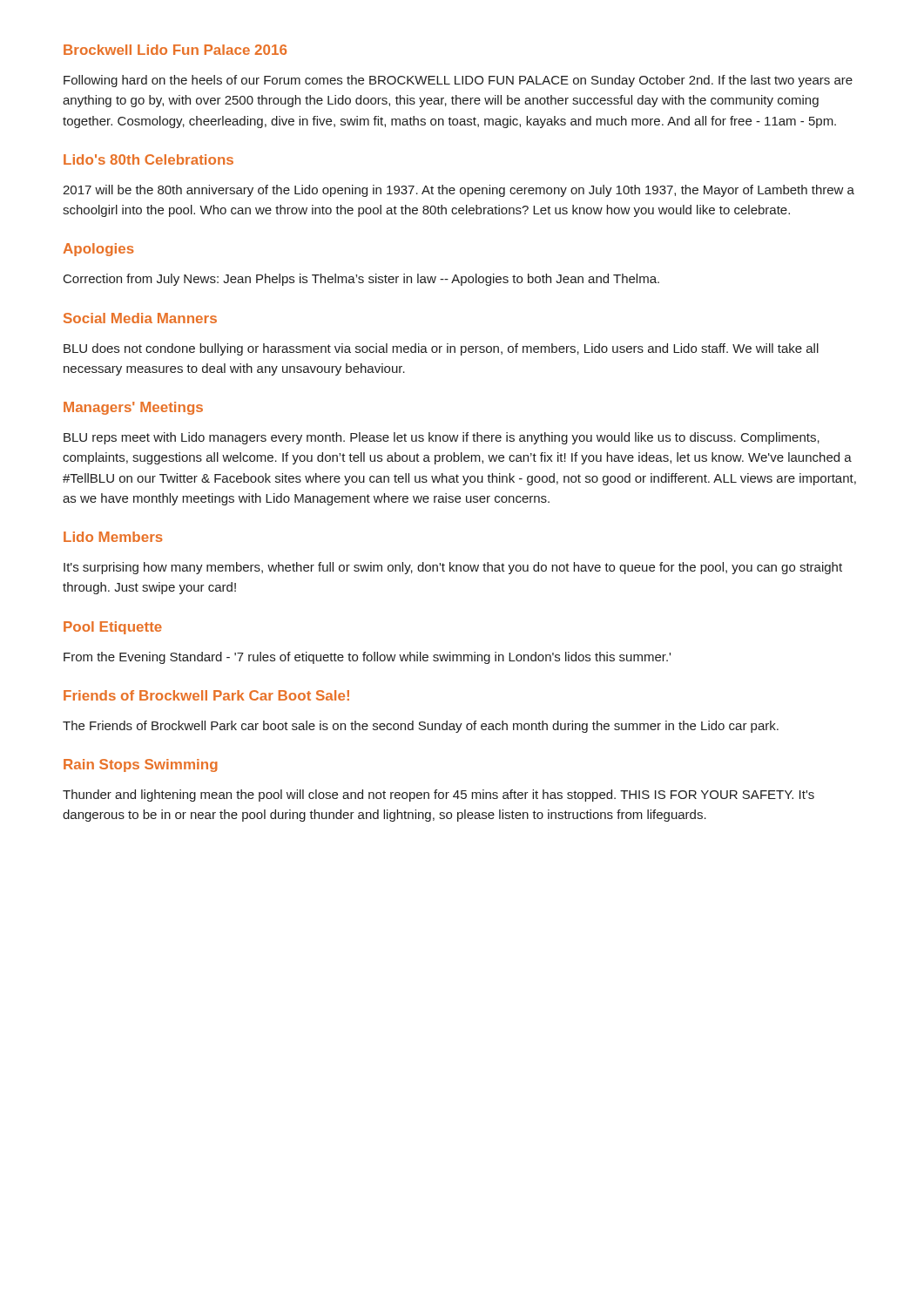The height and width of the screenshot is (1307, 924).
Task: Point to the block beginning "Correction from July"
Action: 362,279
